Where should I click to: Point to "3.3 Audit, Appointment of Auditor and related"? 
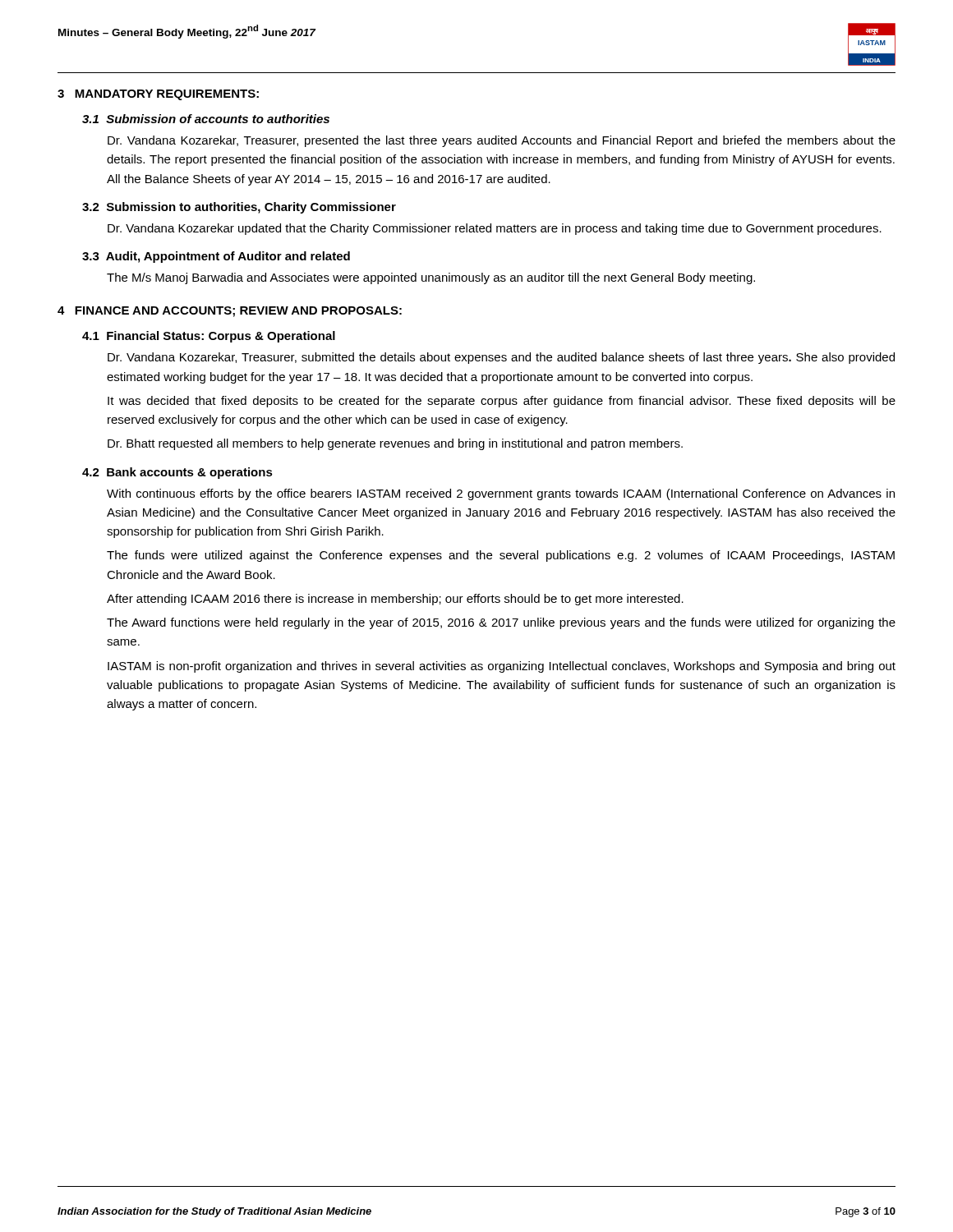pos(216,256)
